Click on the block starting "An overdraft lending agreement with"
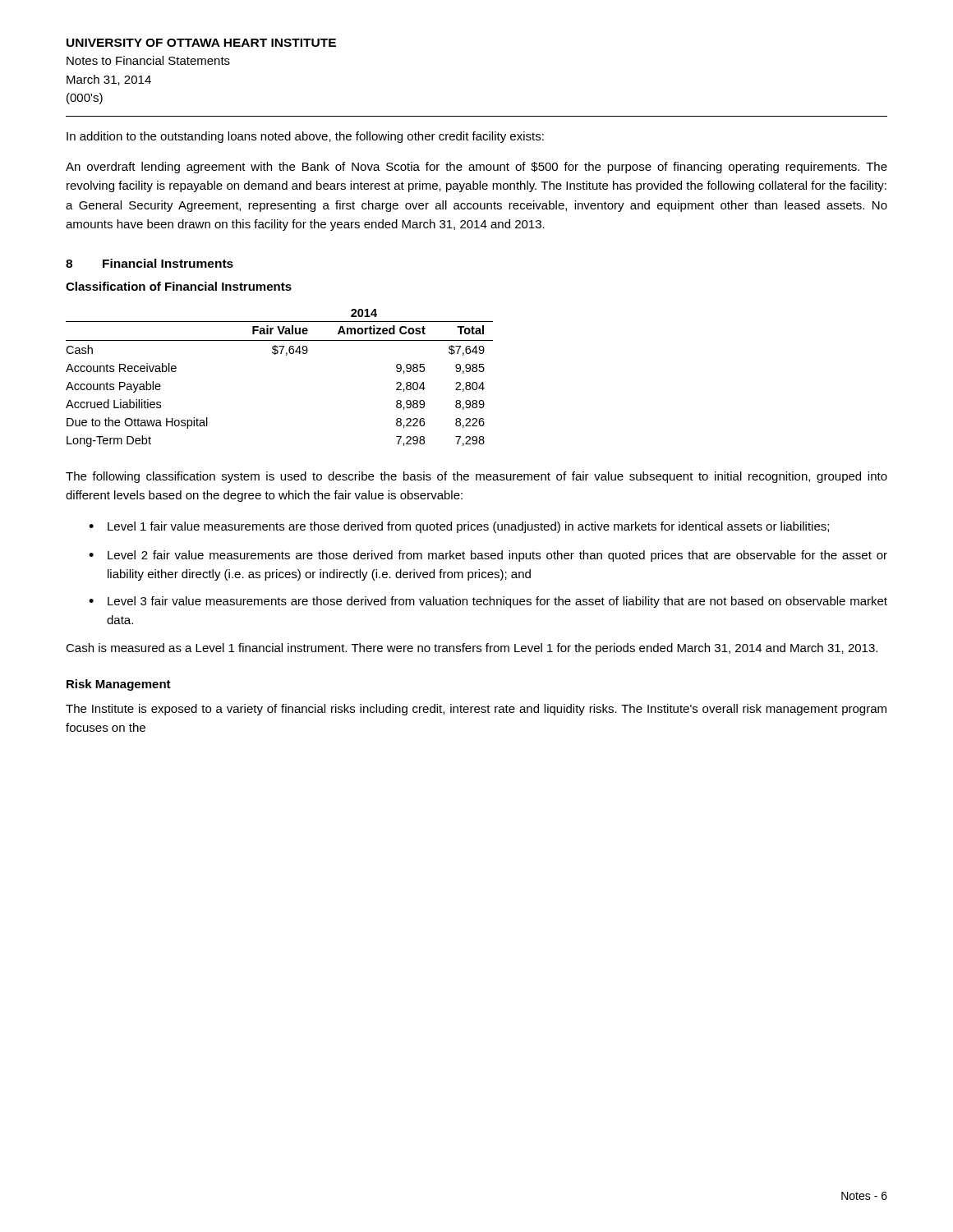Viewport: 953px width, 1232px height. pos(476,195)
